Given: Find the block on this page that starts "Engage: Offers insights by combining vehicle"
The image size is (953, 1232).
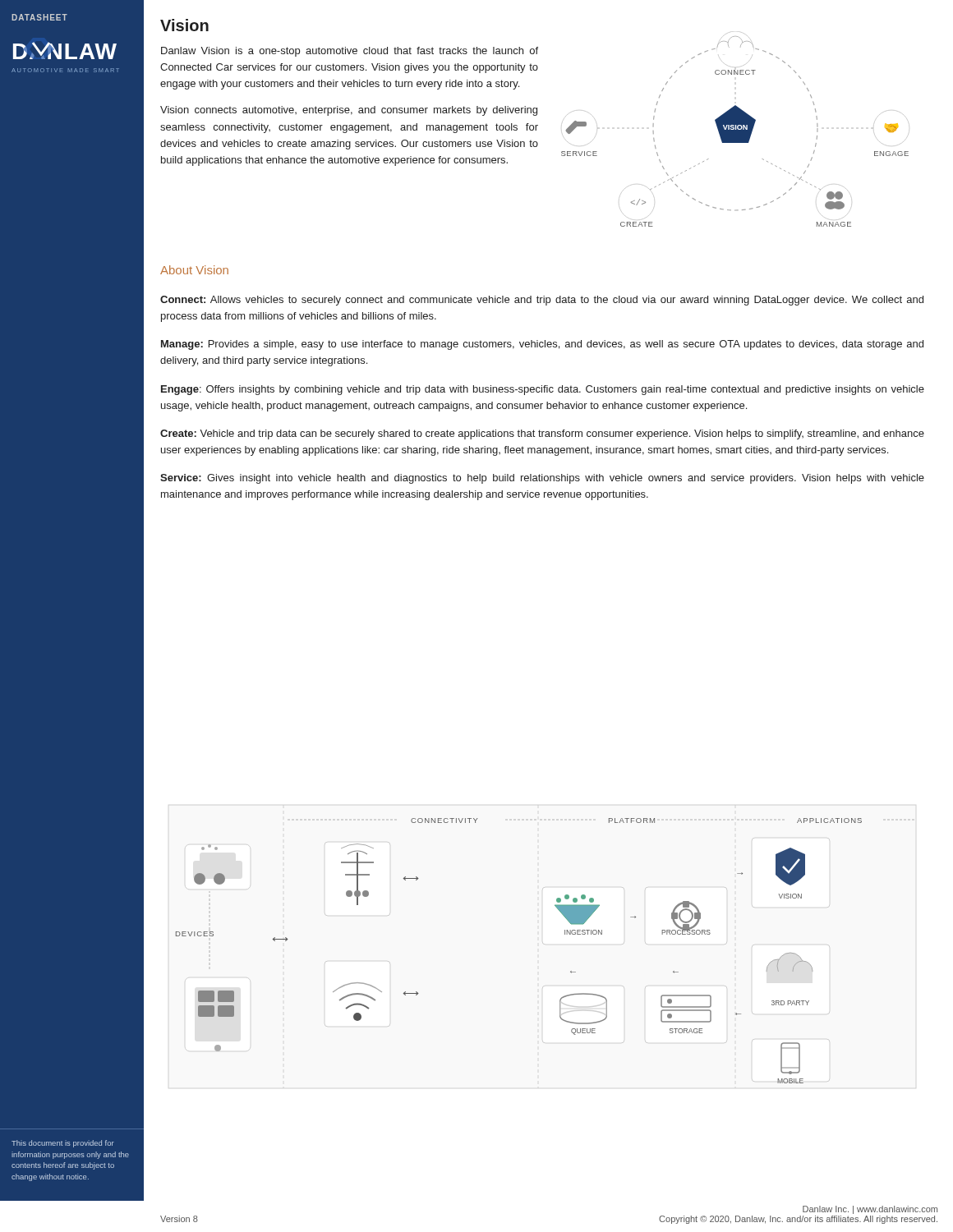Looking at the screenshot, I should point(542,397).
